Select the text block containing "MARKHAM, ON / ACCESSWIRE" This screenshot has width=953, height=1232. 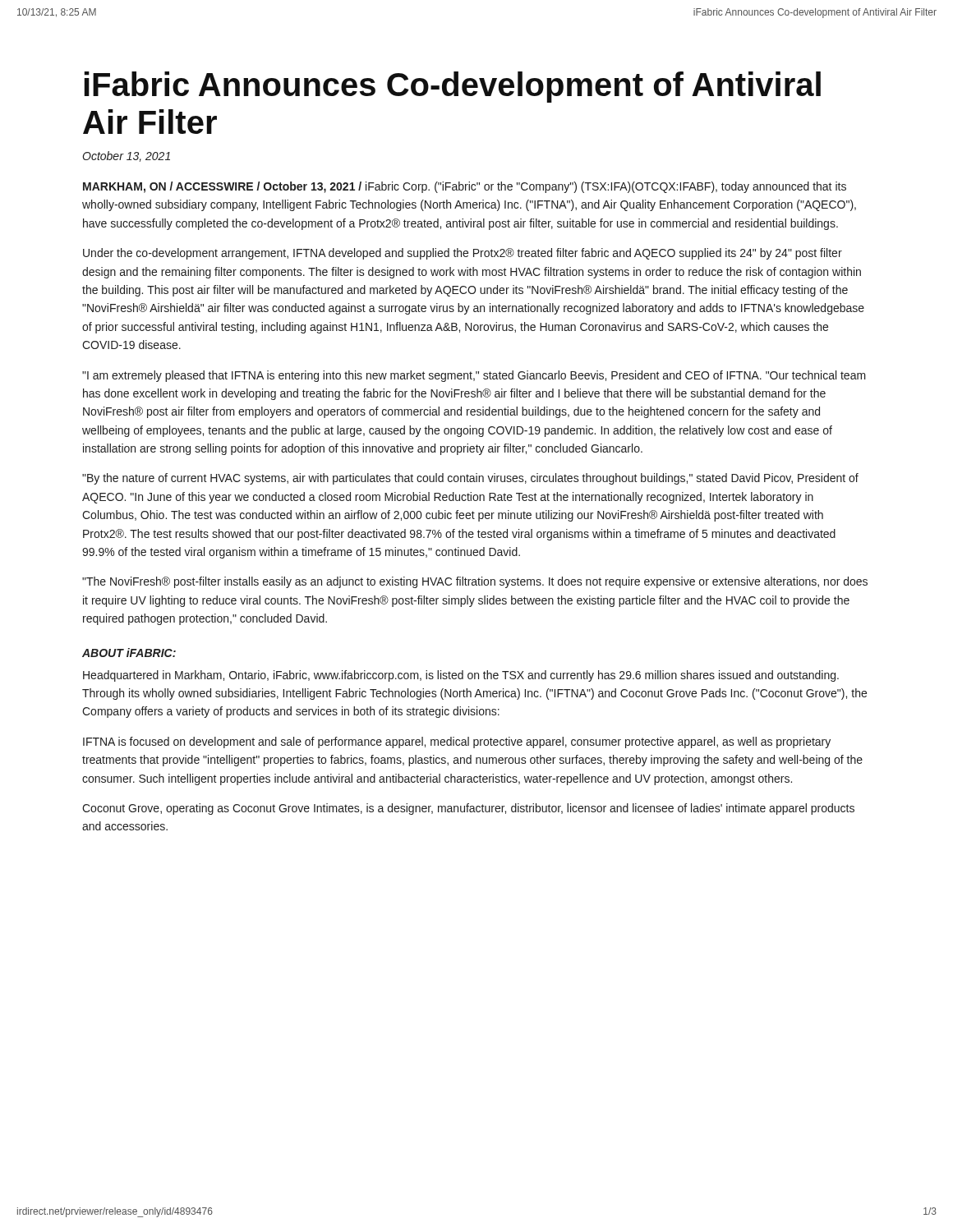click(469, 205)
